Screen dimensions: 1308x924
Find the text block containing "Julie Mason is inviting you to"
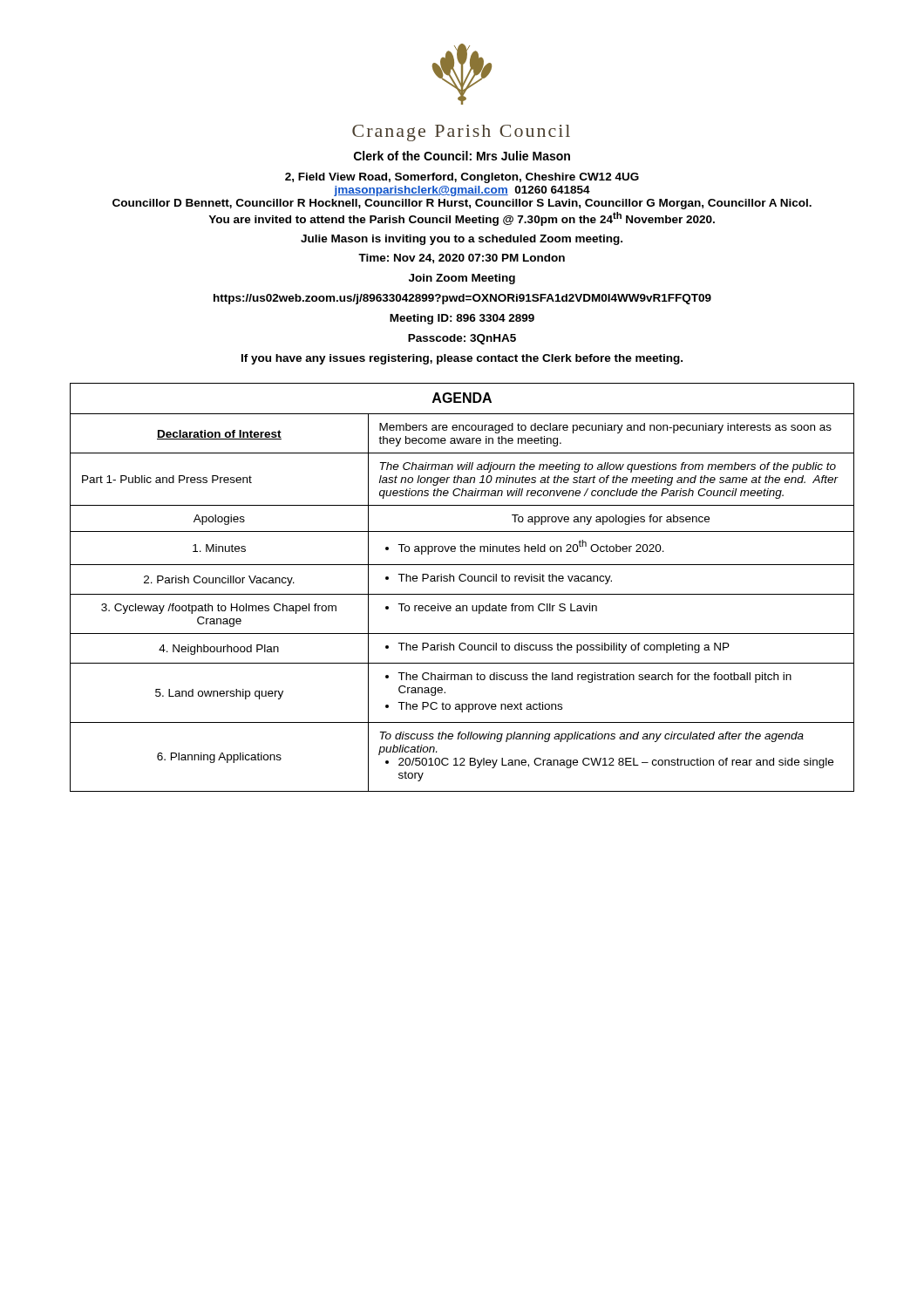pos(462,299)
